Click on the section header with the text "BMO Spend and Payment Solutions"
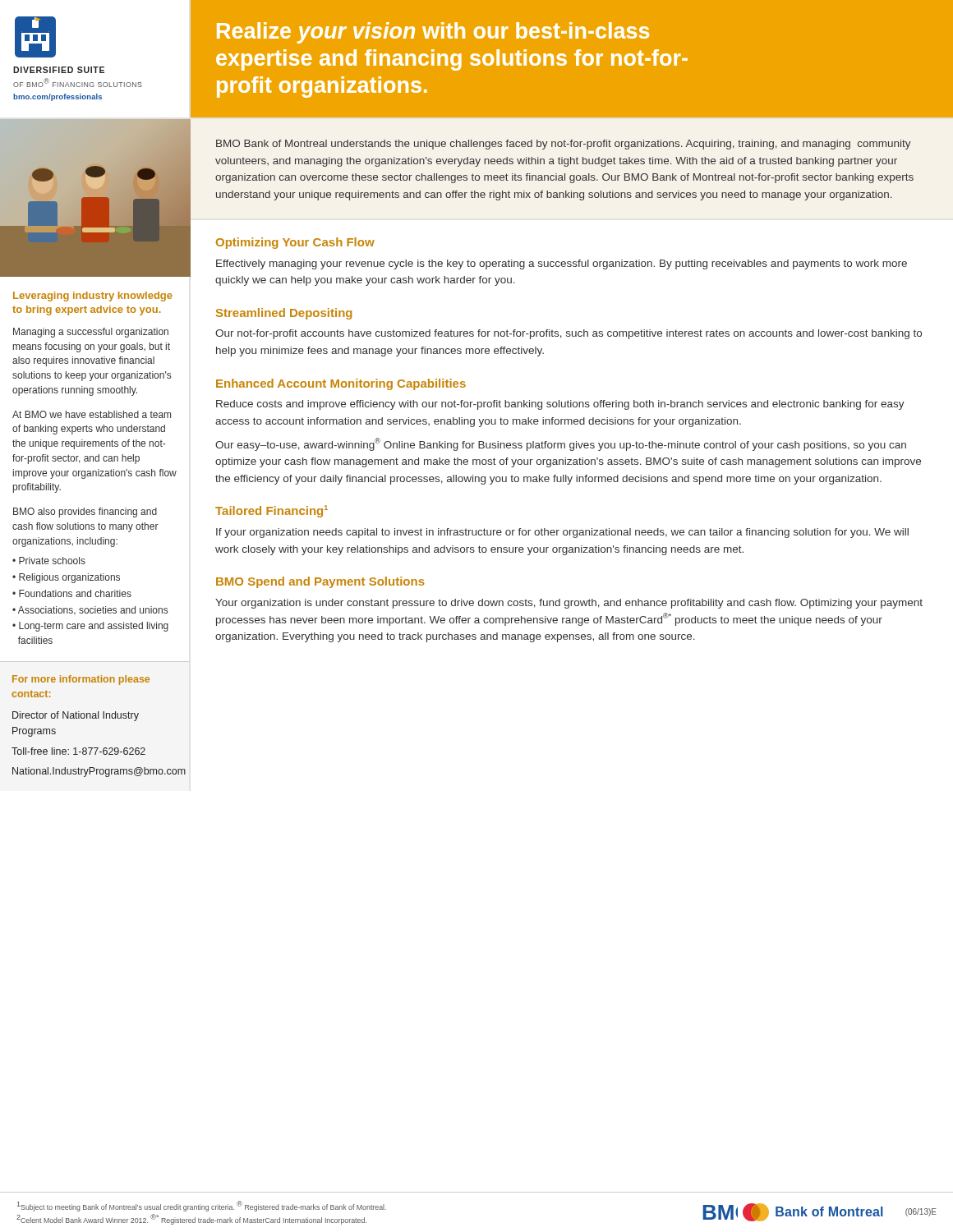Screen dimensions: 1232x953 click(320, 581)
